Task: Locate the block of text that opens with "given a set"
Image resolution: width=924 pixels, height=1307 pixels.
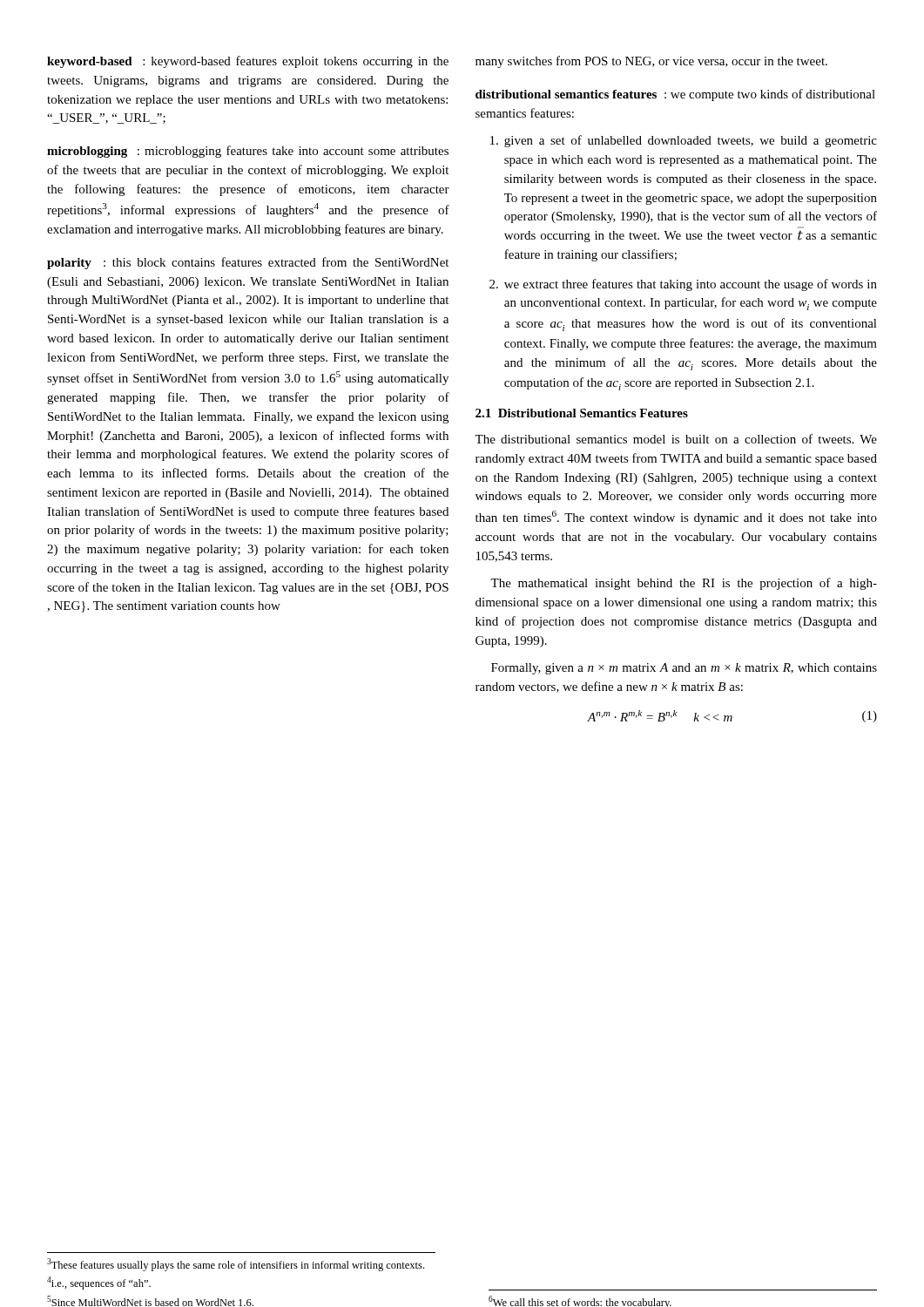Action: click(x=683, y=198)
